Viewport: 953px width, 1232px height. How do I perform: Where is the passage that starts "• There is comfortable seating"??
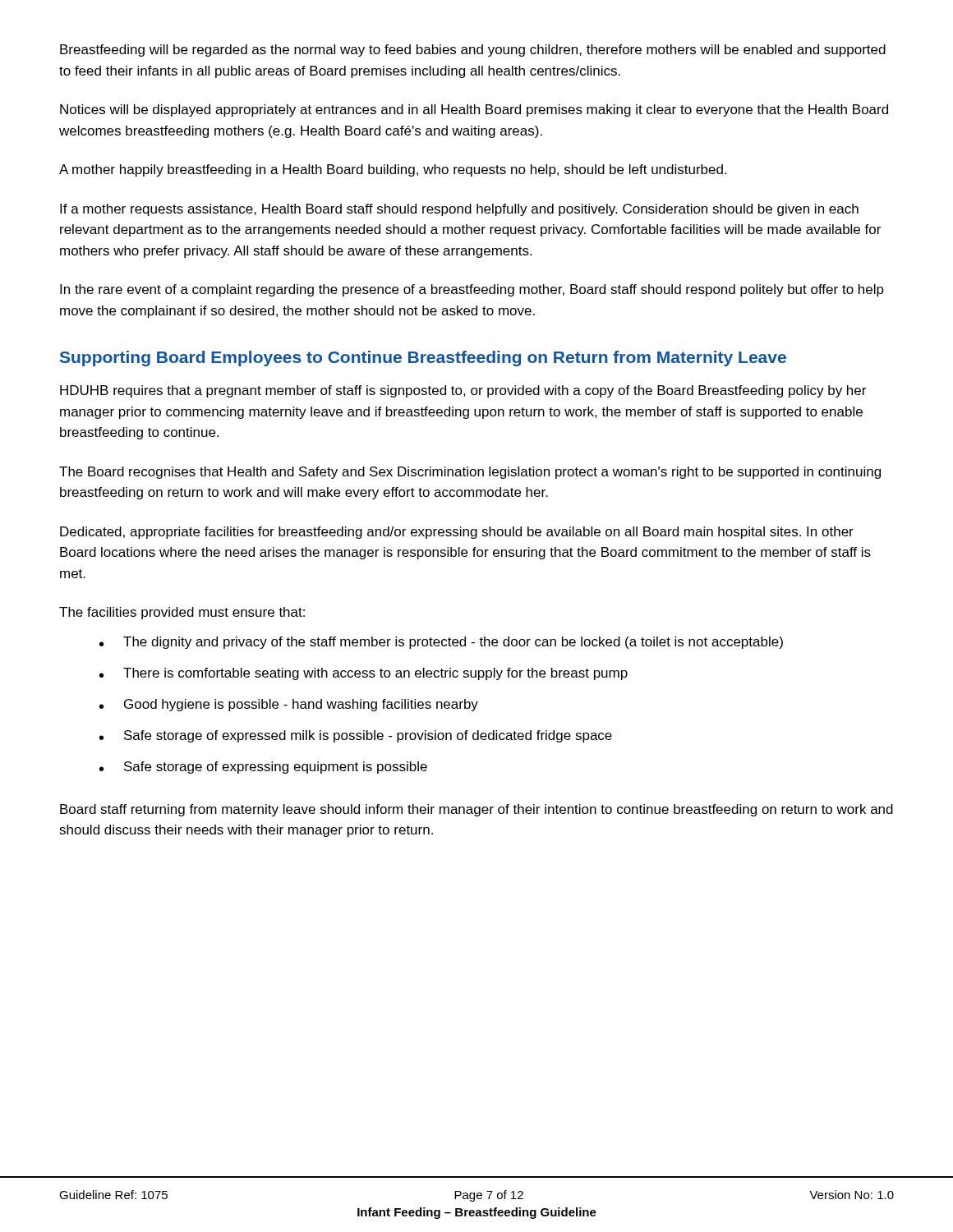point(496,675)
